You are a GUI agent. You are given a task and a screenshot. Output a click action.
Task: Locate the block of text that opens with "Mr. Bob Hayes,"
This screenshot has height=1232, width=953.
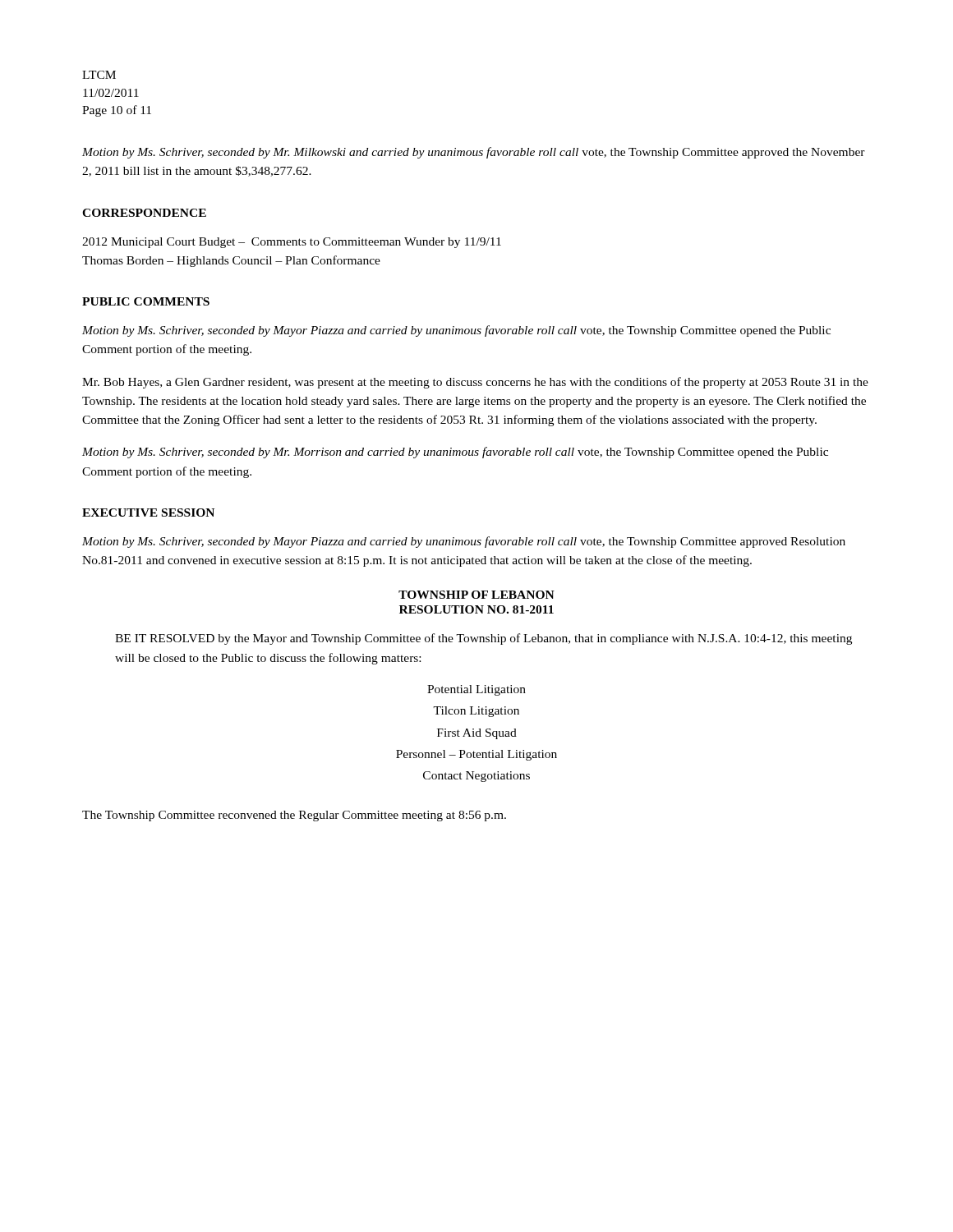tap(475, 400)
